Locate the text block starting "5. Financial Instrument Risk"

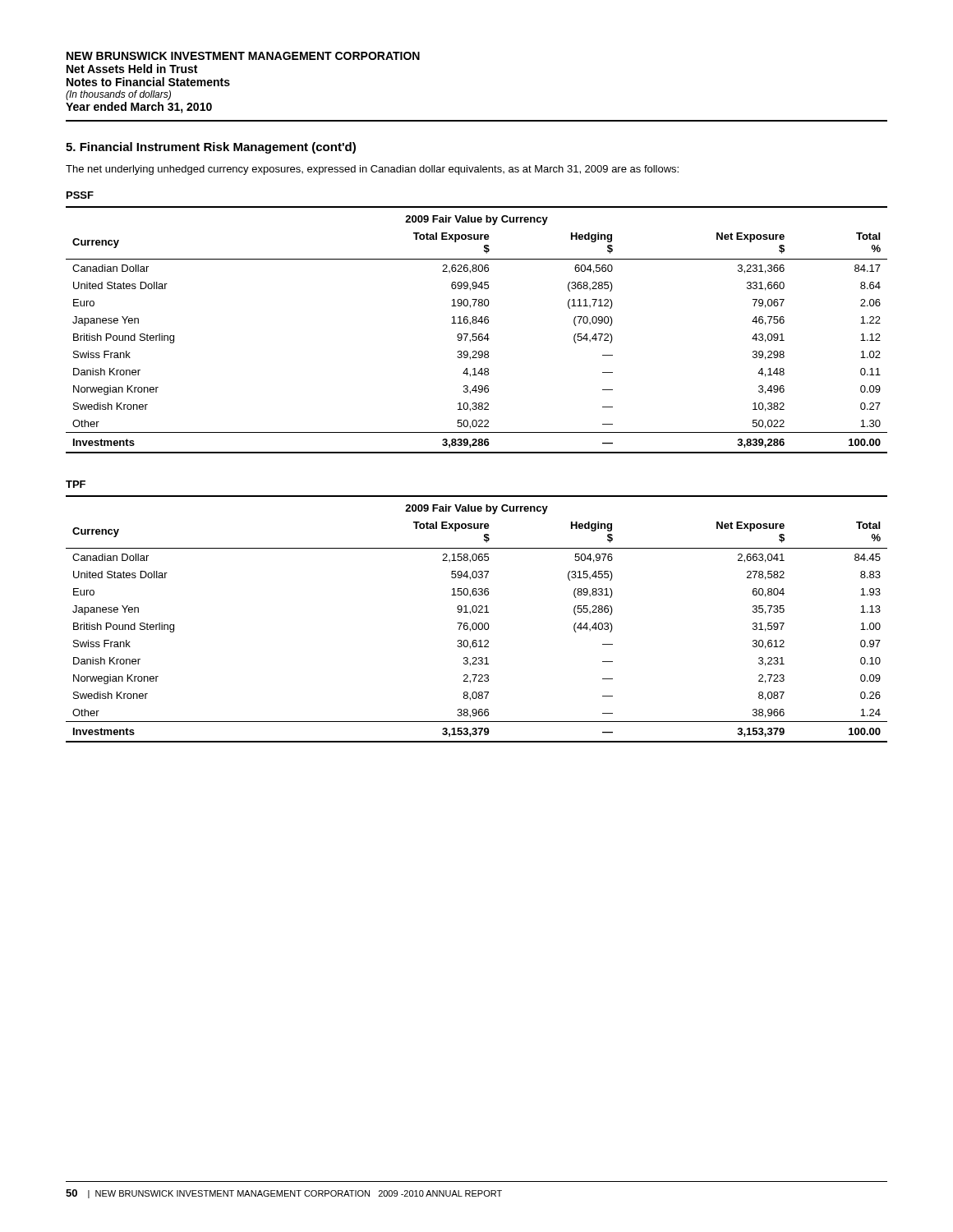(x=211, y=147)
